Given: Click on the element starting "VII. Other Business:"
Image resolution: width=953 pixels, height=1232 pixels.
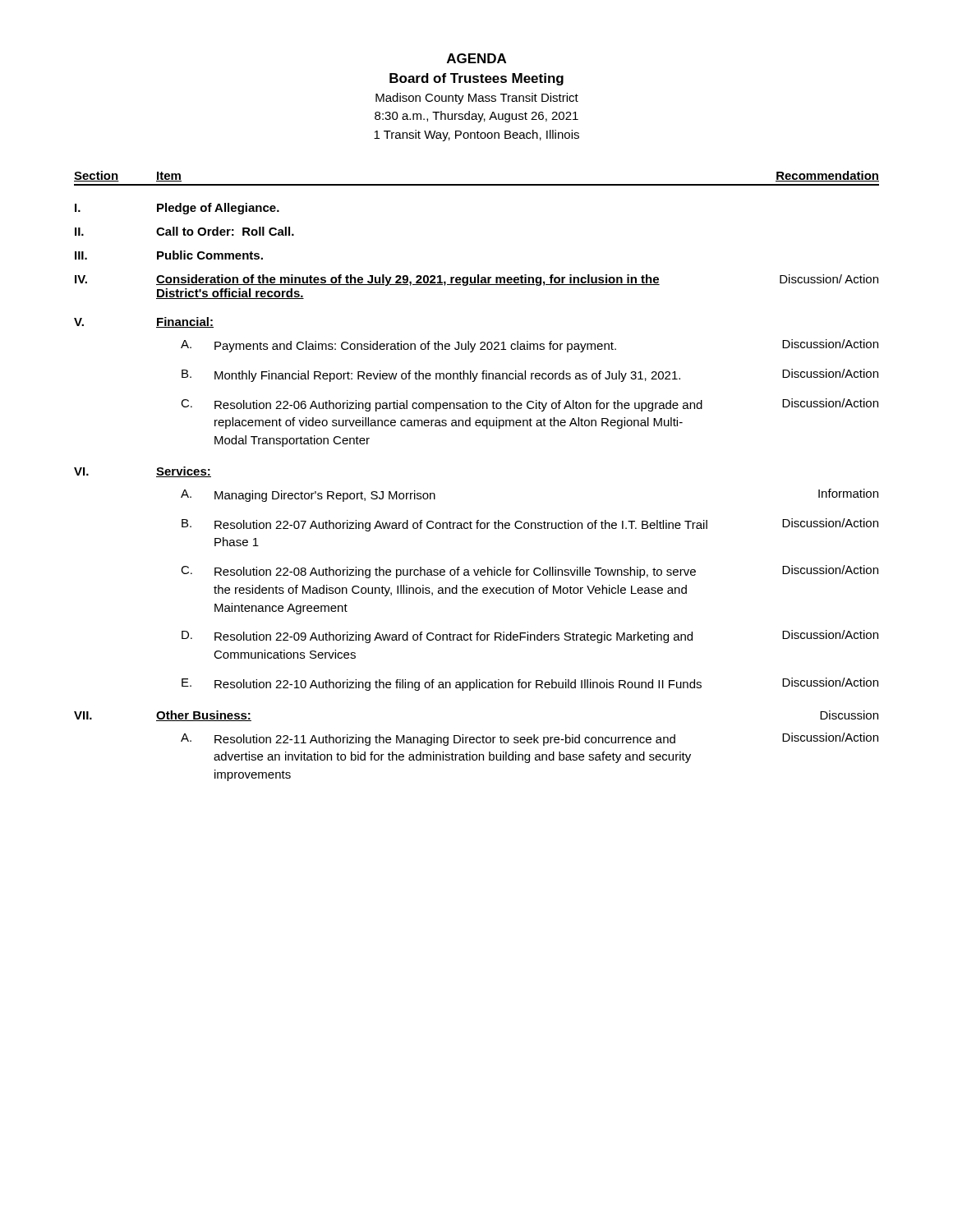Looking at the screenshot, I should coord(83,716).
